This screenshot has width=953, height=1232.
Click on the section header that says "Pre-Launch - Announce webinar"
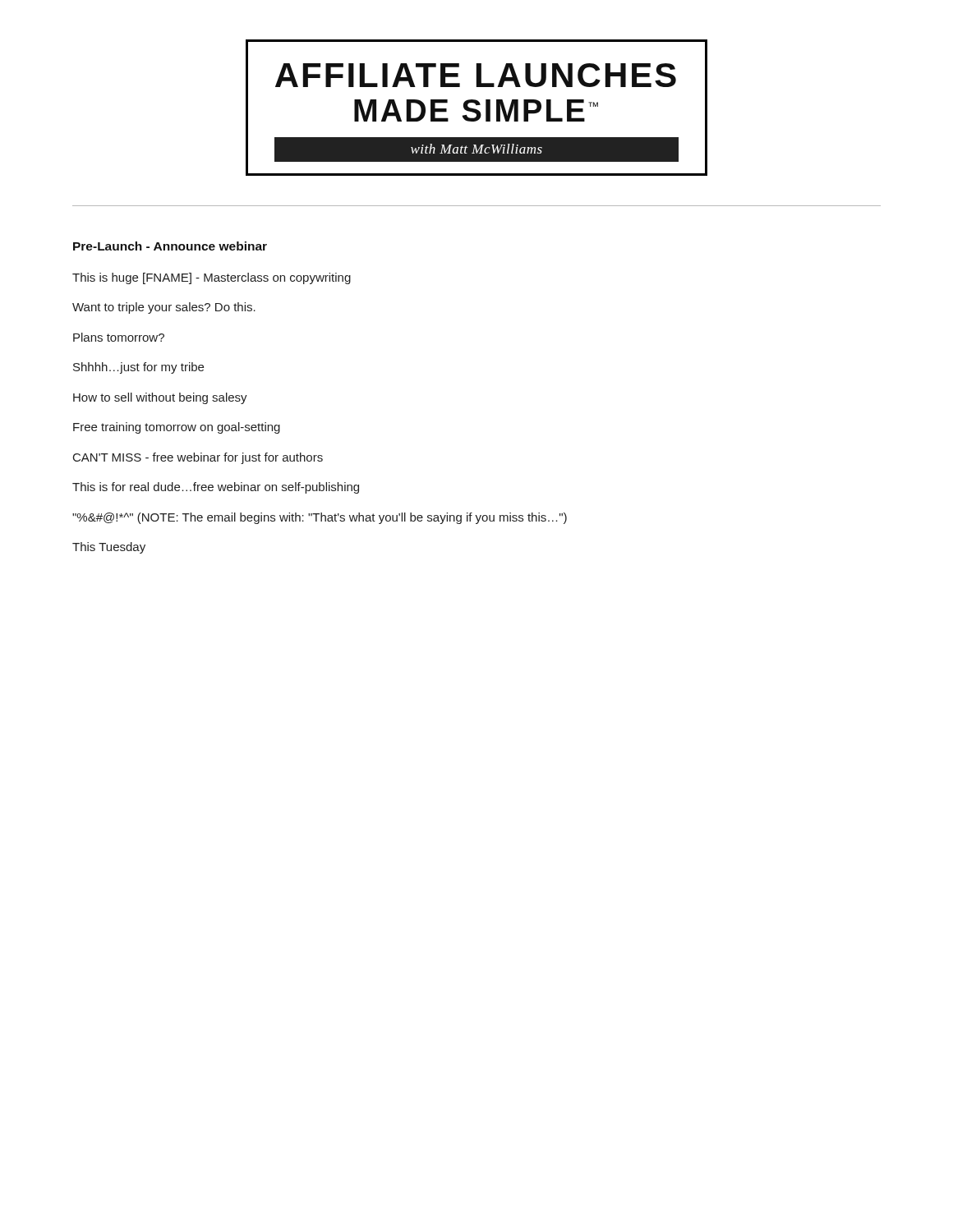tap(170, 246)
